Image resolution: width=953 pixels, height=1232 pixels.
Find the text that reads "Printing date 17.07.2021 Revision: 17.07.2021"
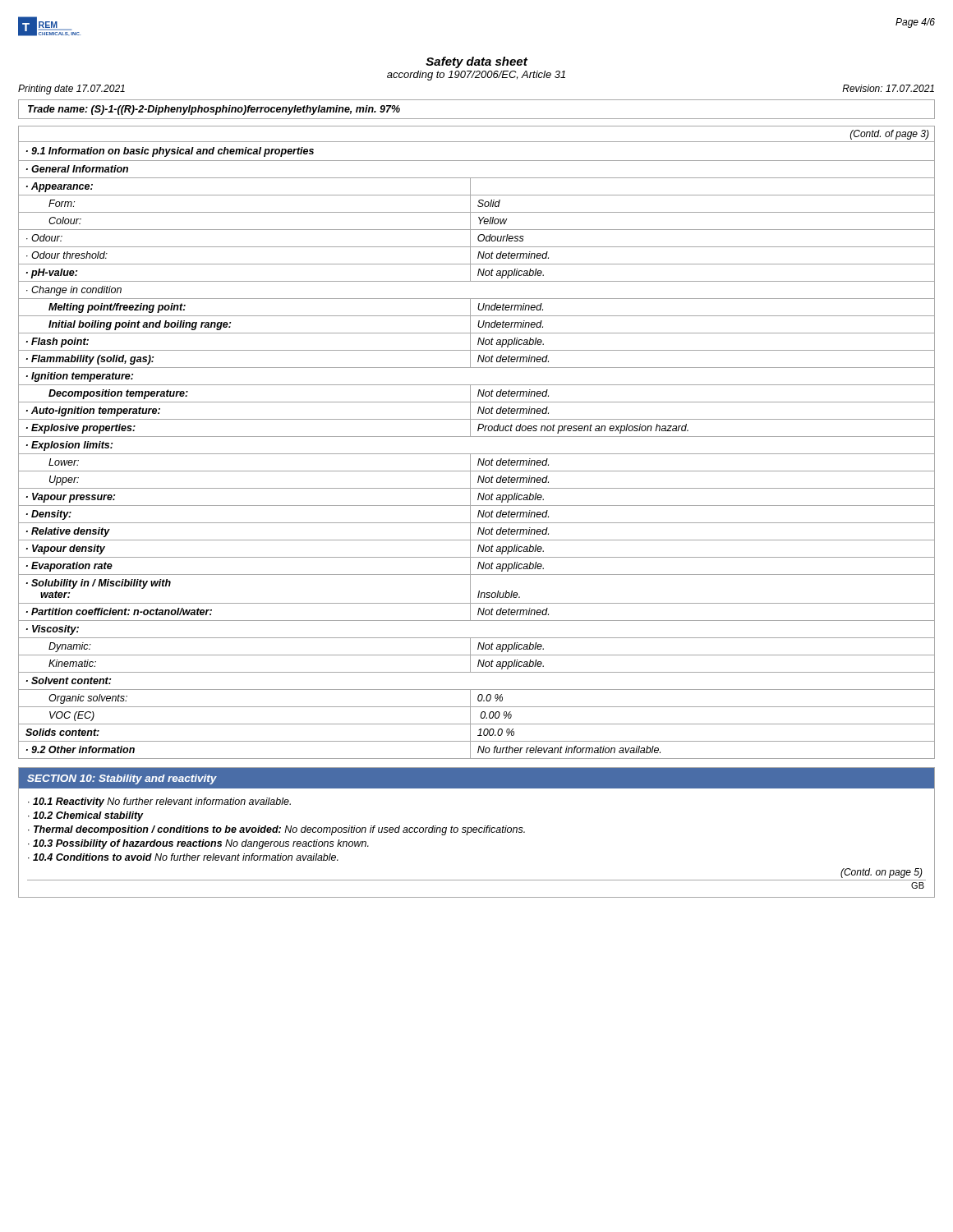(476, 89)
